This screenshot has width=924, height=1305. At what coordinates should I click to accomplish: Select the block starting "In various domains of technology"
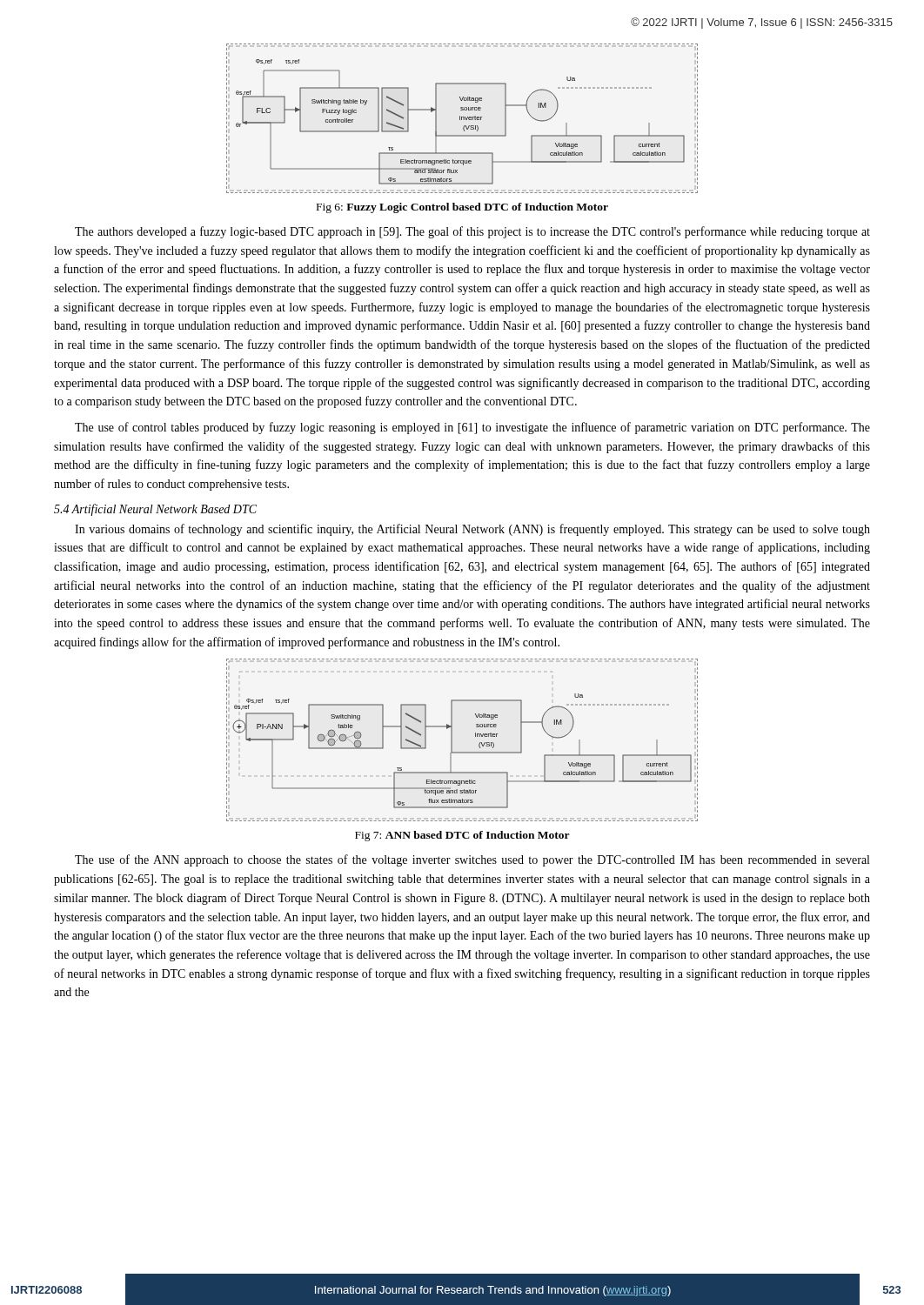[462, 586]
